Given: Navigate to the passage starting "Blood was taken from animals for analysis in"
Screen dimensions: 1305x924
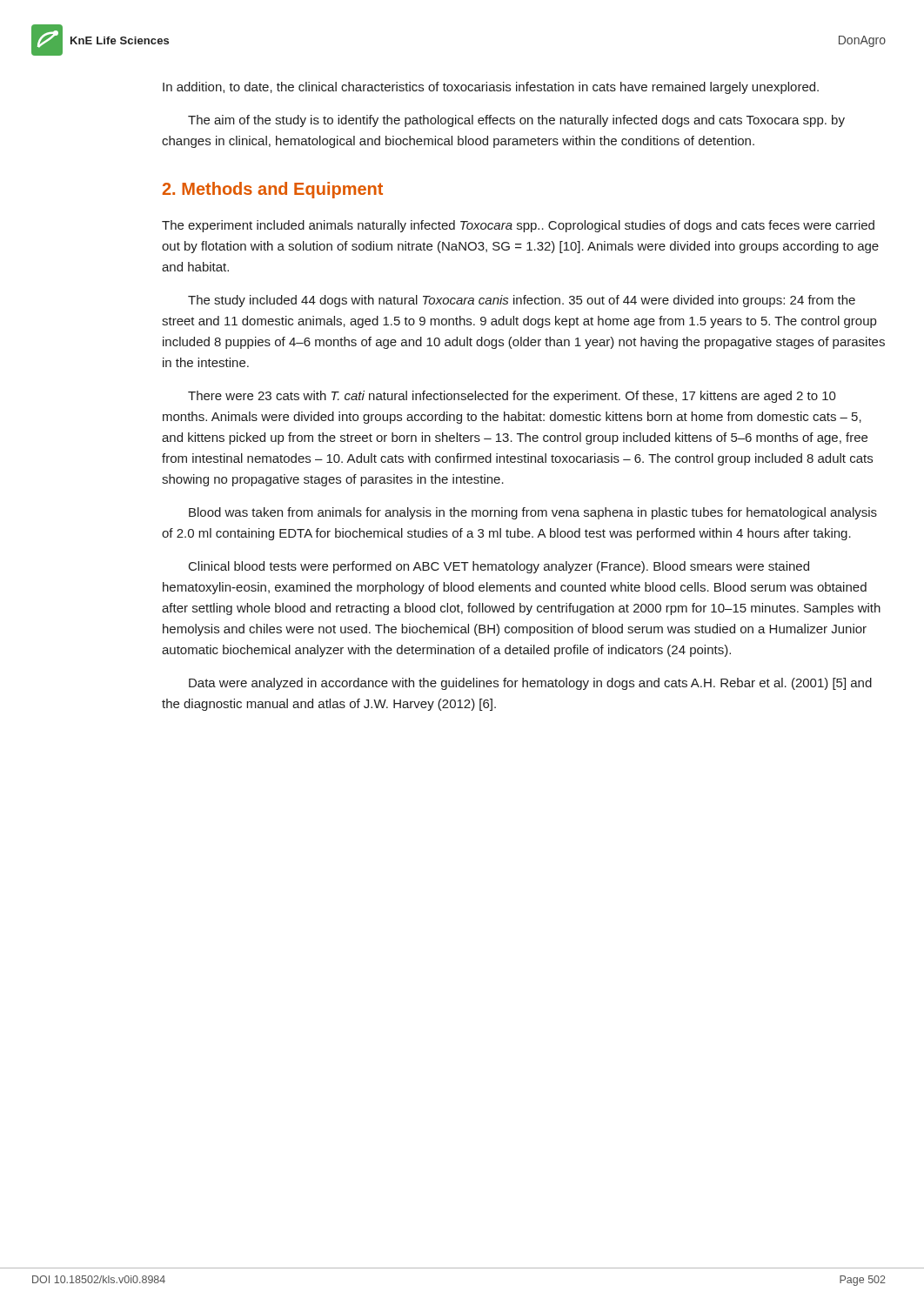Looking at the screenshot, I should click(524, 523).
